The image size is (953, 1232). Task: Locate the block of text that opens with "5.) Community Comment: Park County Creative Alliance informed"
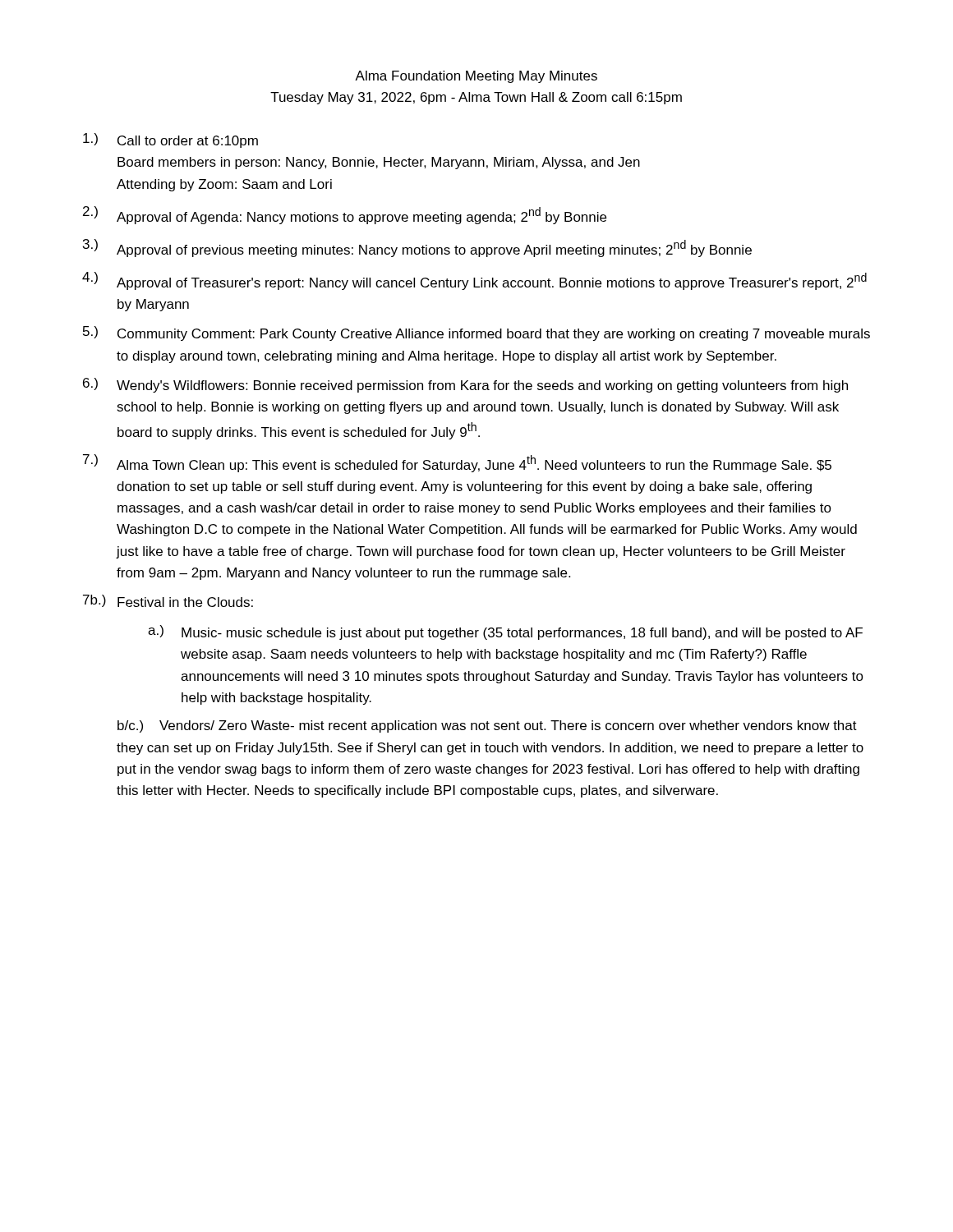click(476, 346)
